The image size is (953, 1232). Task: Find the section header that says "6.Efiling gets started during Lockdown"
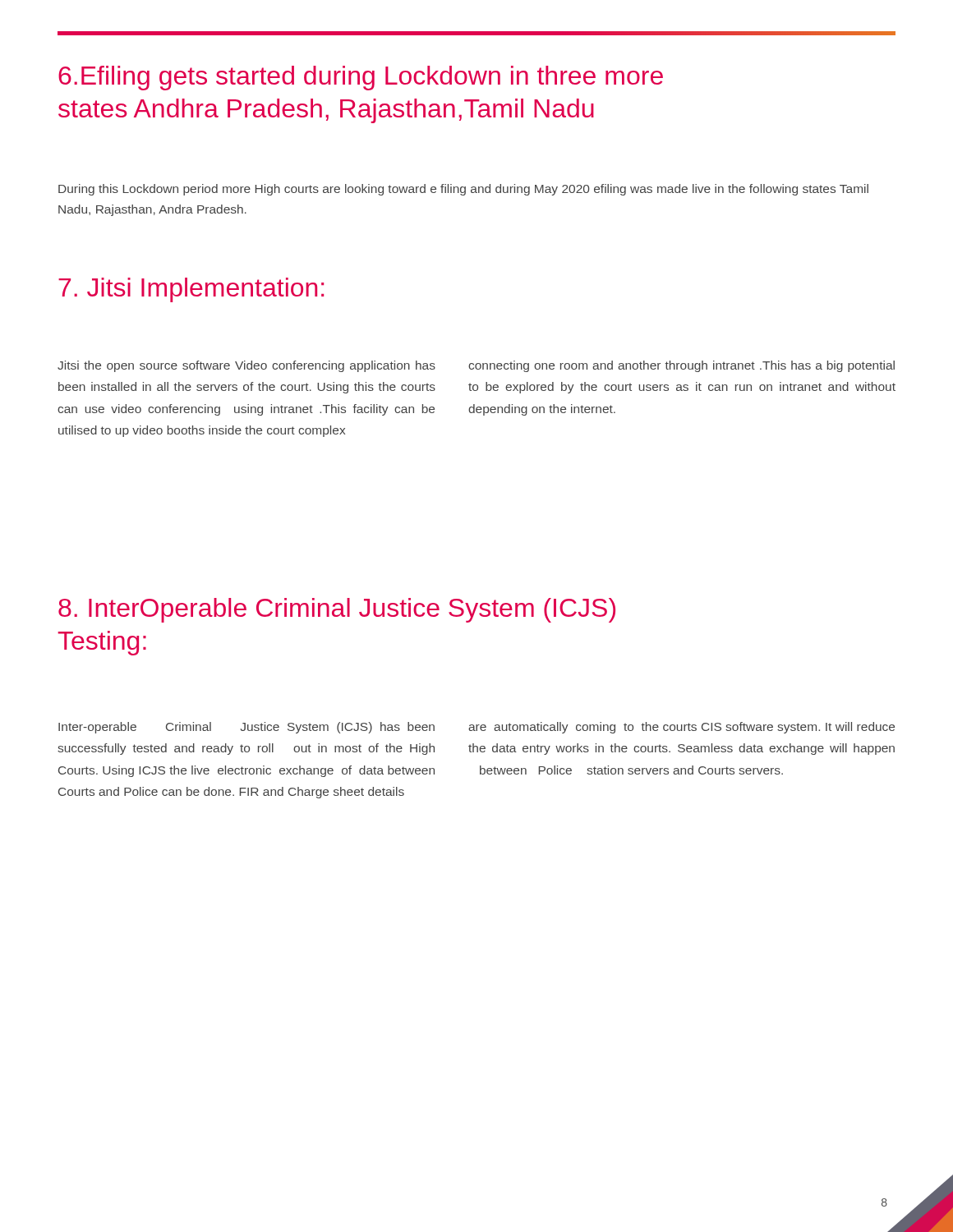476,92
